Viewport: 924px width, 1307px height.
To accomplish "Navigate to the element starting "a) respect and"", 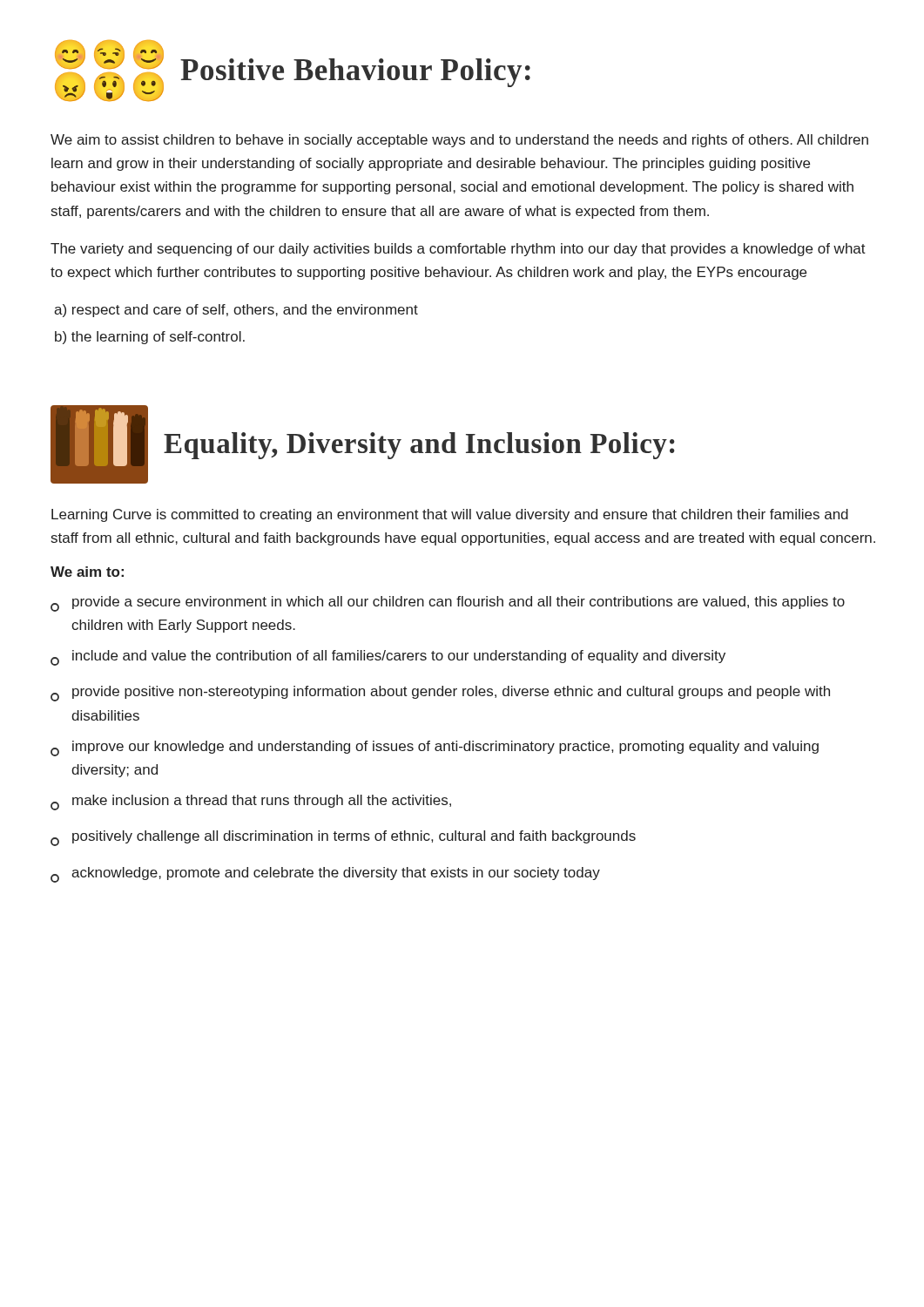I will pyautogui.click(x=236, y=310).
